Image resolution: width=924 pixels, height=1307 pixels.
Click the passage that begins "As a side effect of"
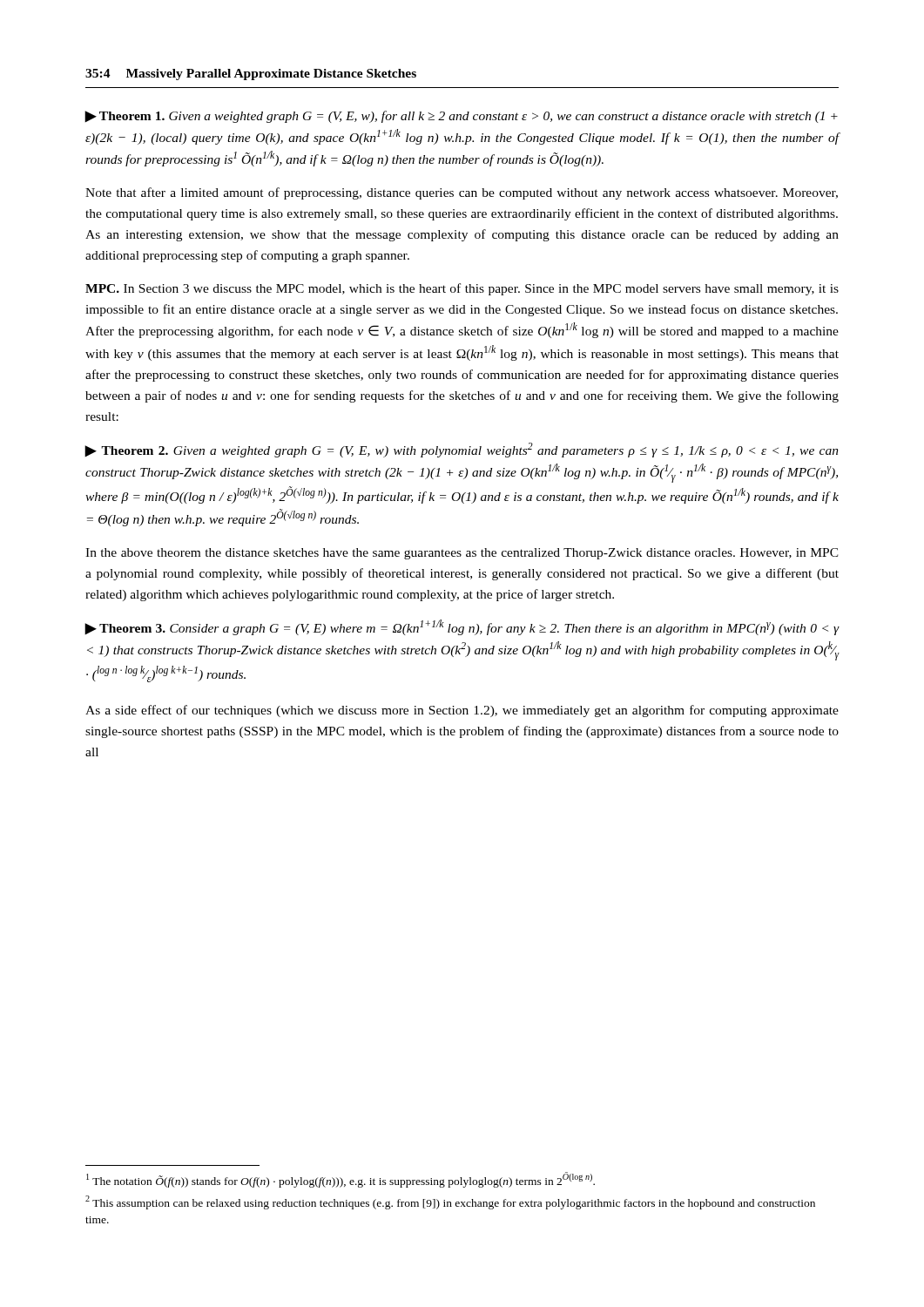pos(462,731)
